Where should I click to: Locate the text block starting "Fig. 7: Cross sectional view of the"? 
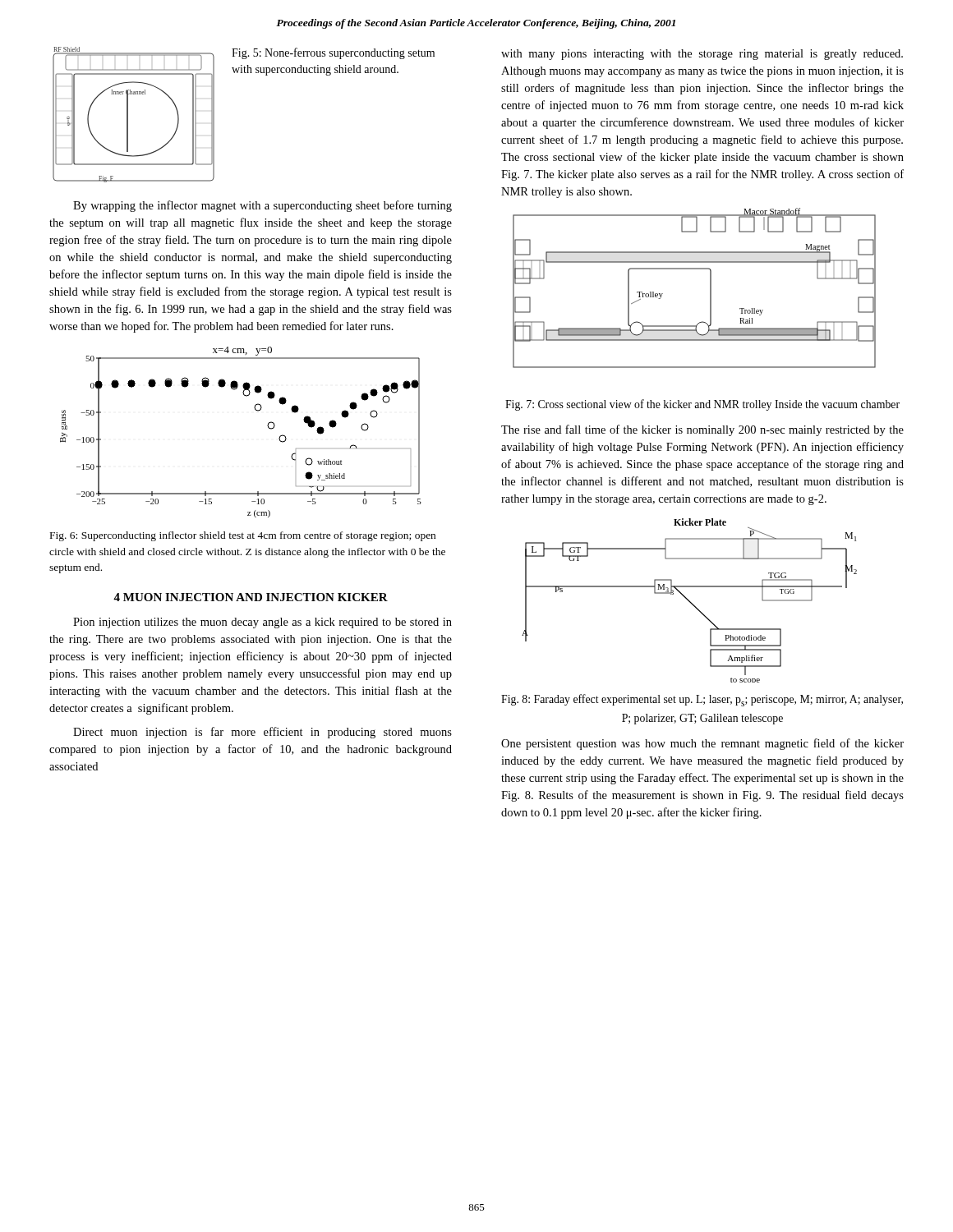click(702, 405)
